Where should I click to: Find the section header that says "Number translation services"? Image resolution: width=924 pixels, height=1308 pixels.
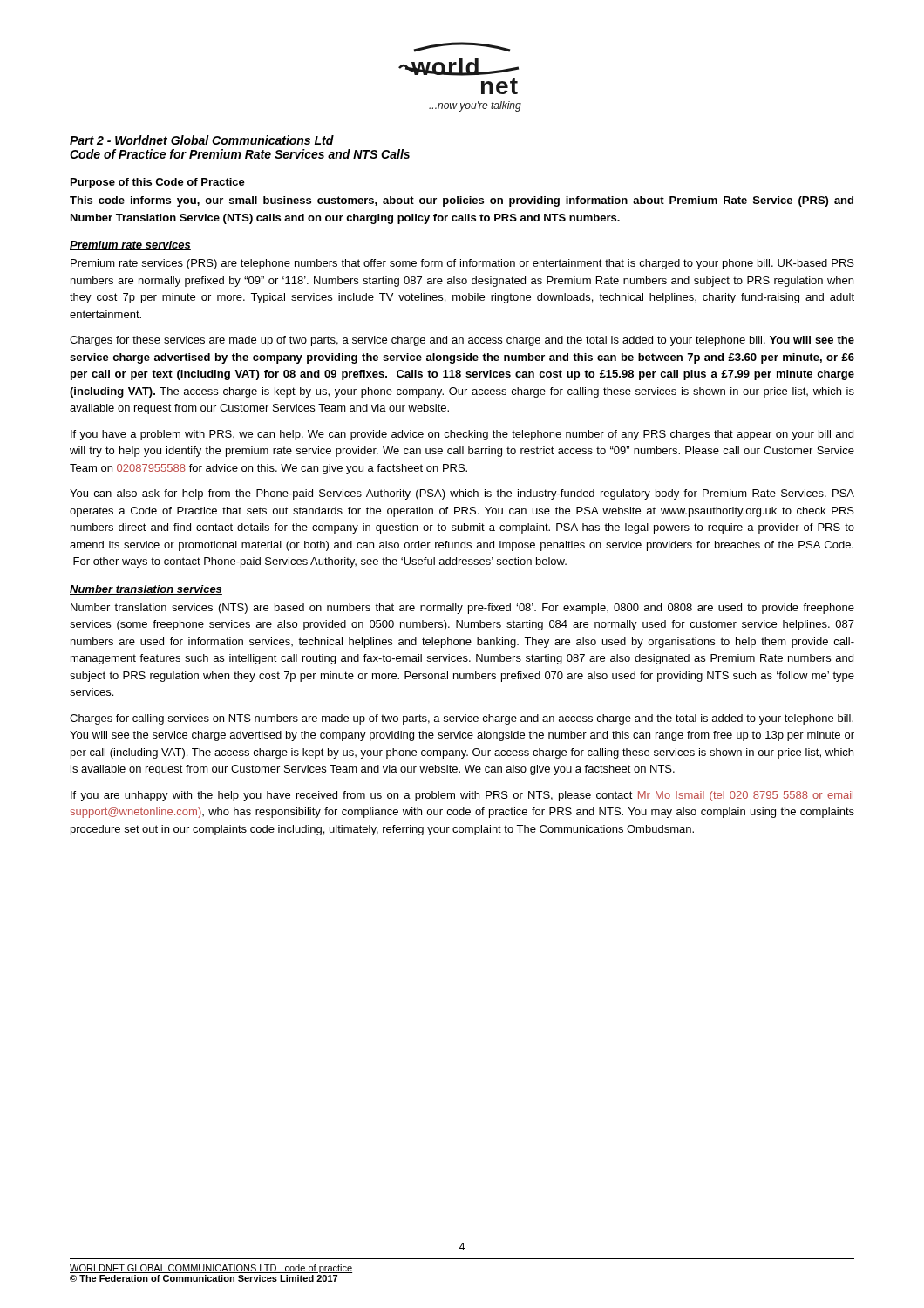coord(146,589)
